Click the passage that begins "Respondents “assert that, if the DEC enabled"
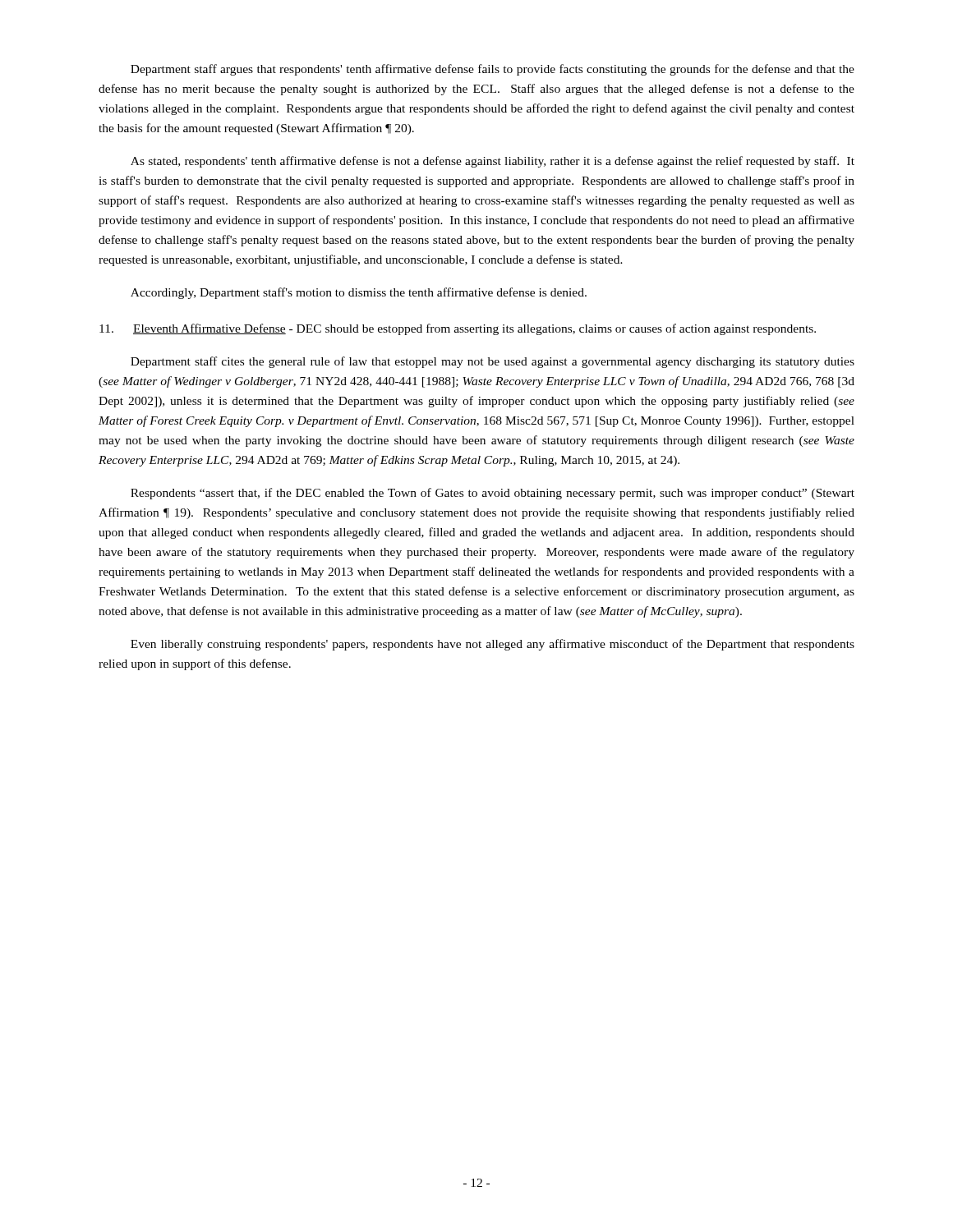Viewport: 953px width, 1232px height. 476,552
